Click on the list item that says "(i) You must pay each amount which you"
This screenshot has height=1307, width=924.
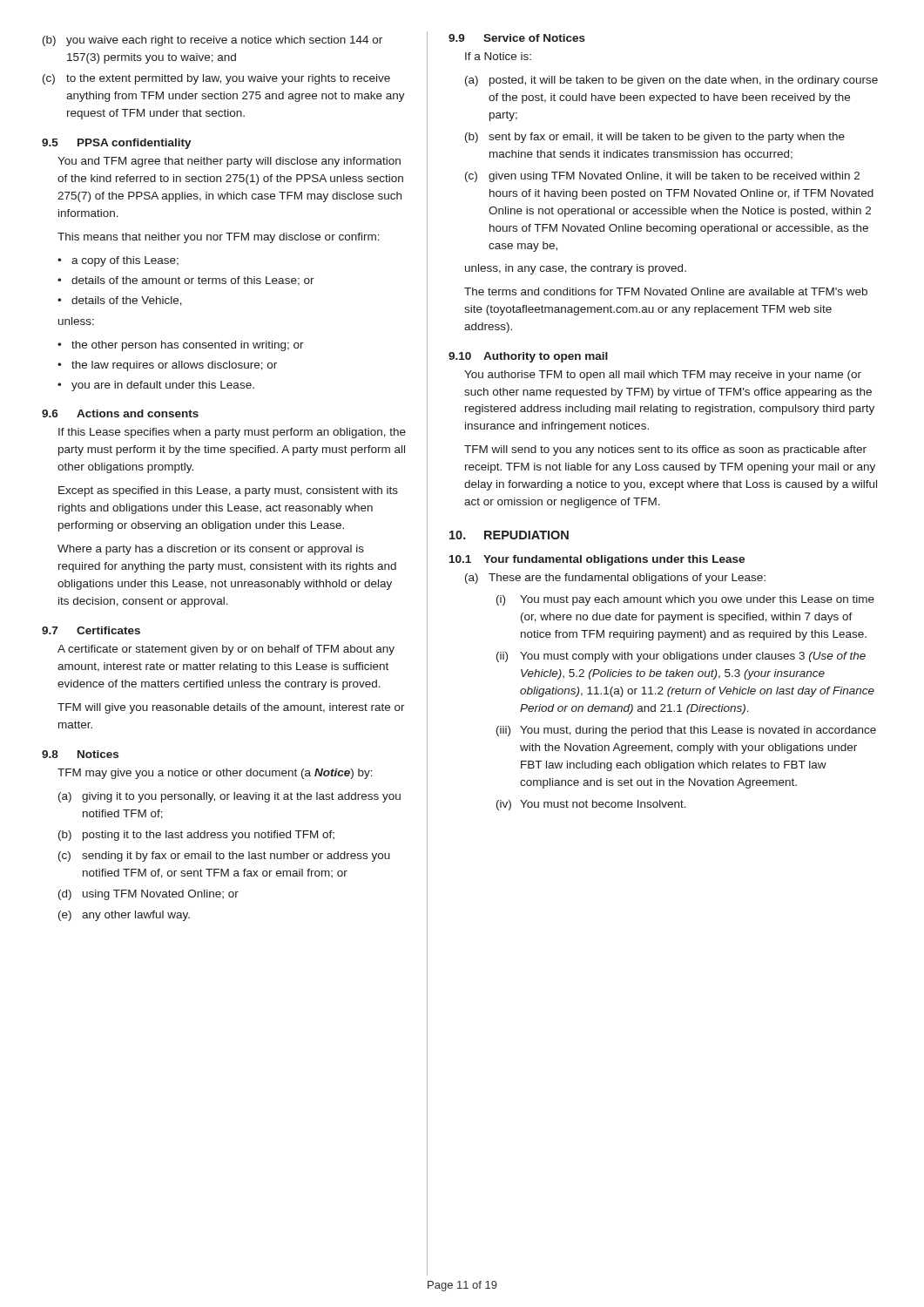pyautogui.click(x=689, y=617)
